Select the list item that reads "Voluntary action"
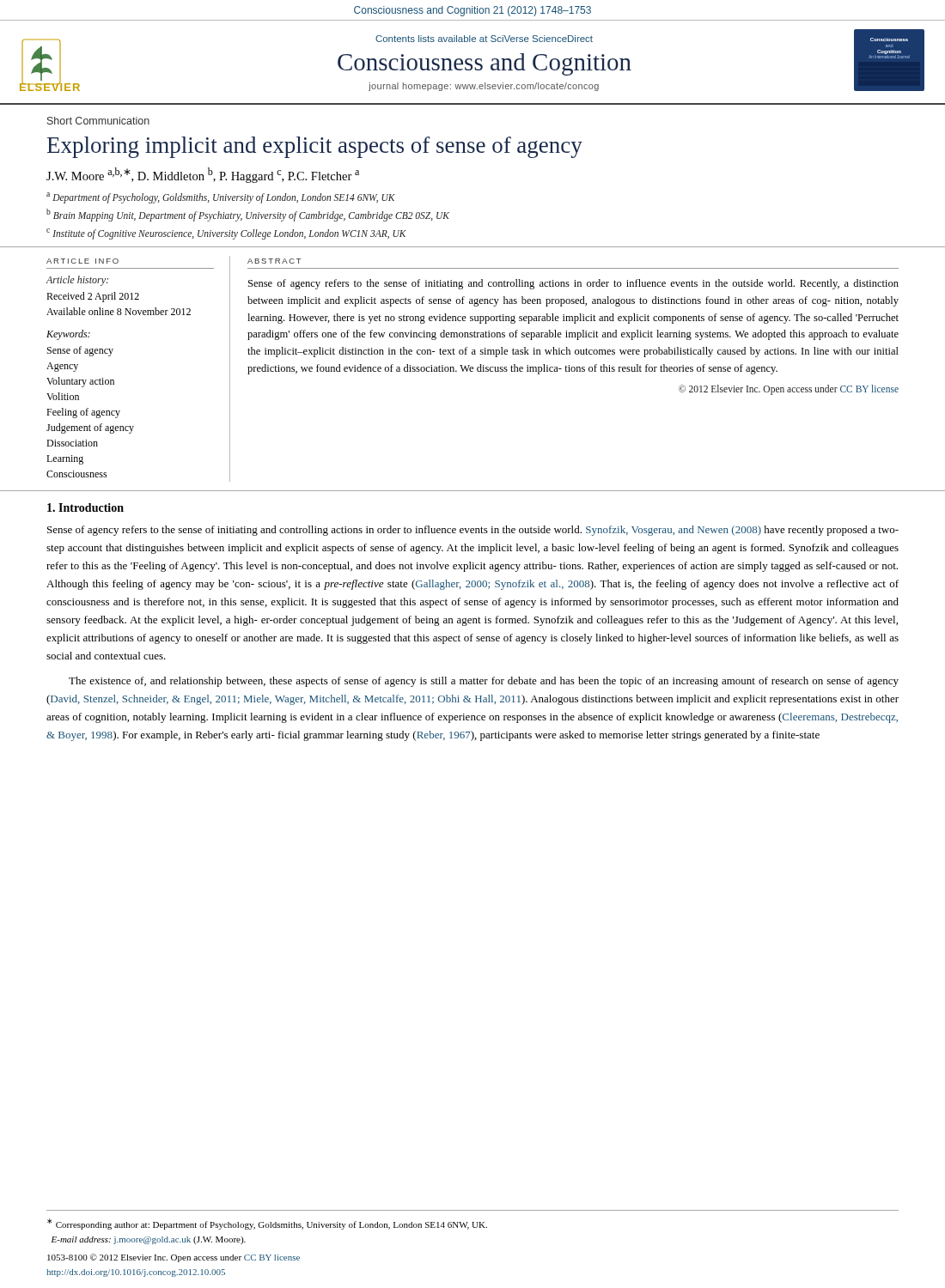This screenshot has height=1288, width=945. click(81, 381)
